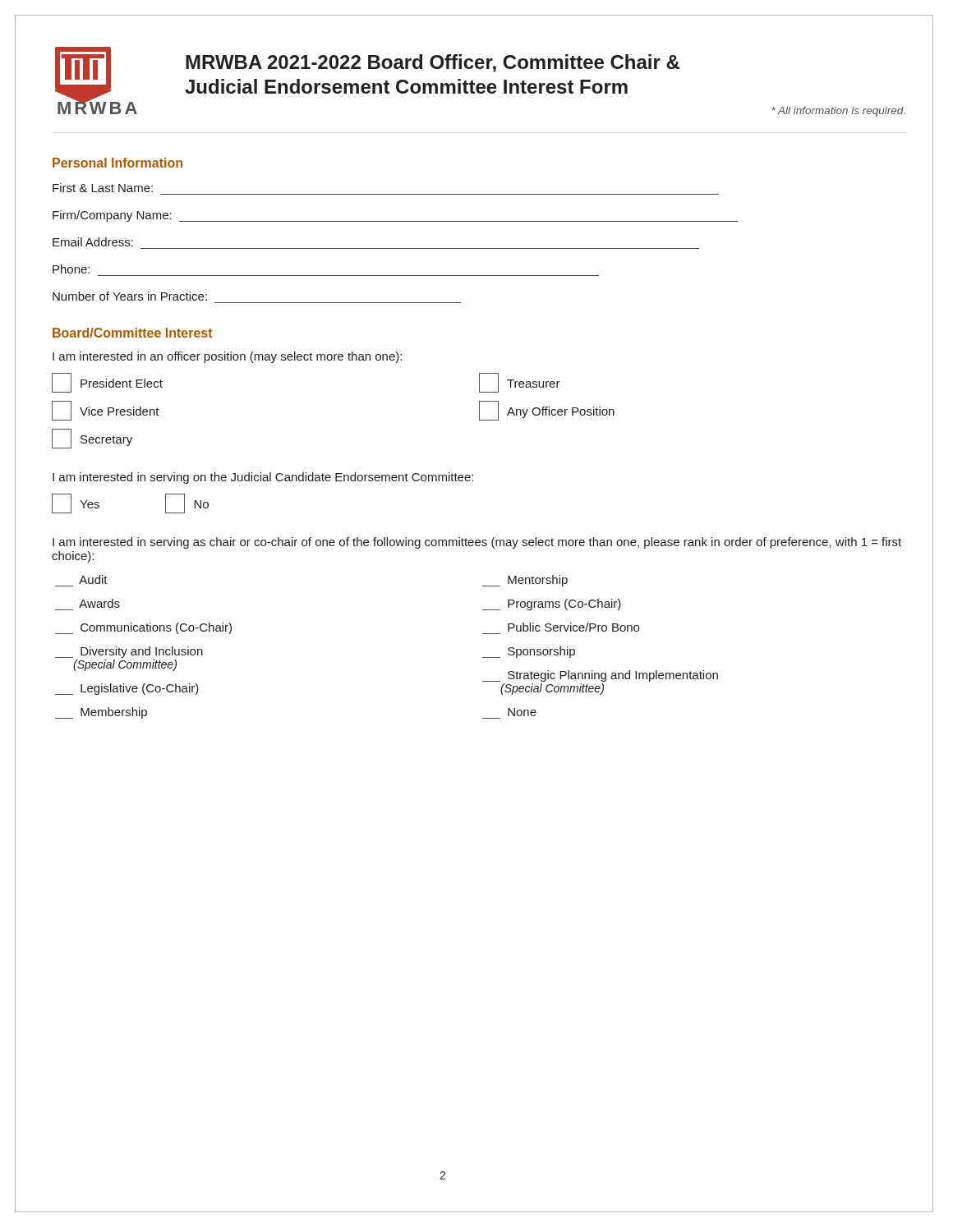
Task: Select the text that says "Firm/Company Name:"
Action: click(x=395, y=214)
